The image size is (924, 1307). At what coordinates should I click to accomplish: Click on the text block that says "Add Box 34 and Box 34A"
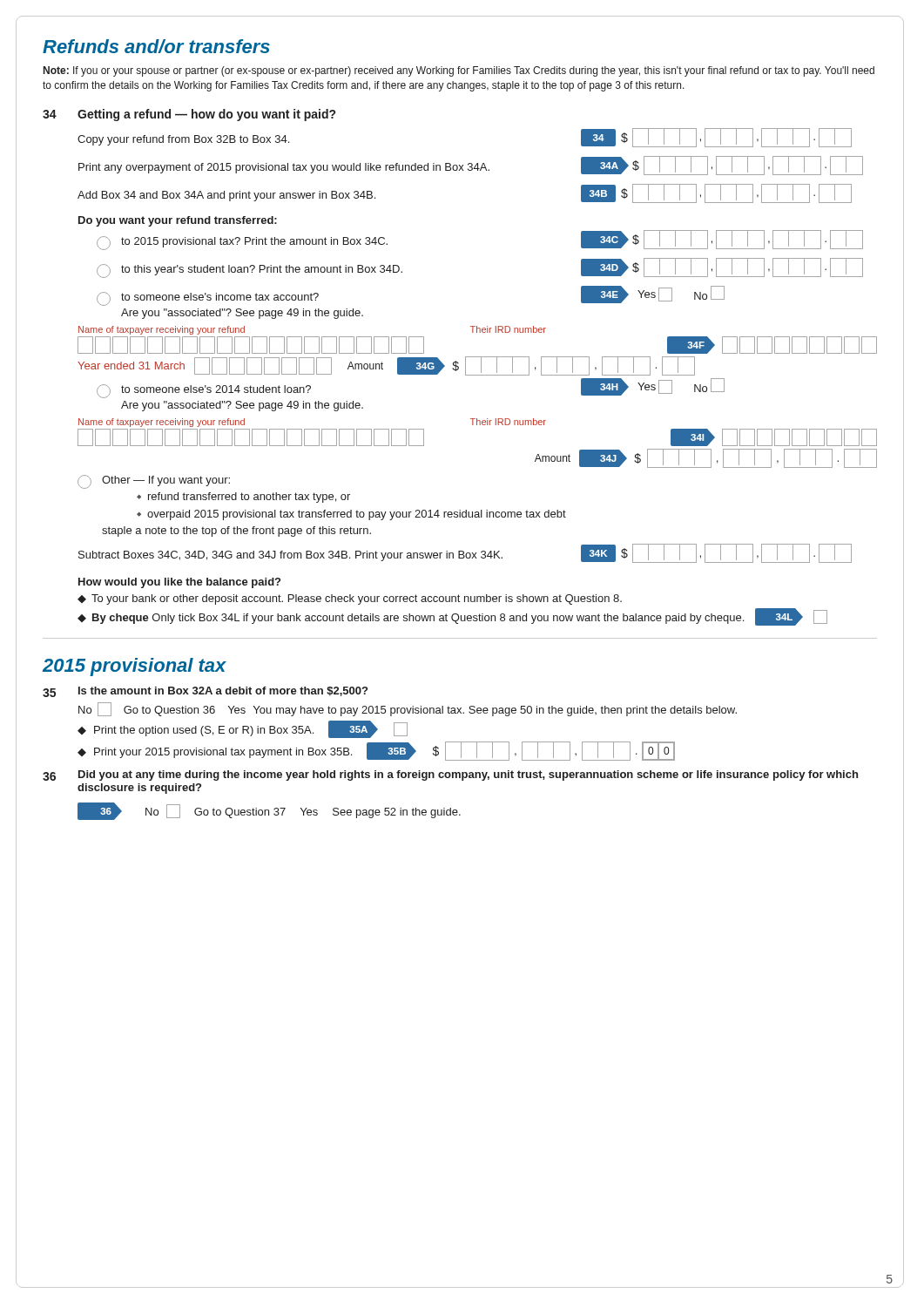(x=222, y=193)
